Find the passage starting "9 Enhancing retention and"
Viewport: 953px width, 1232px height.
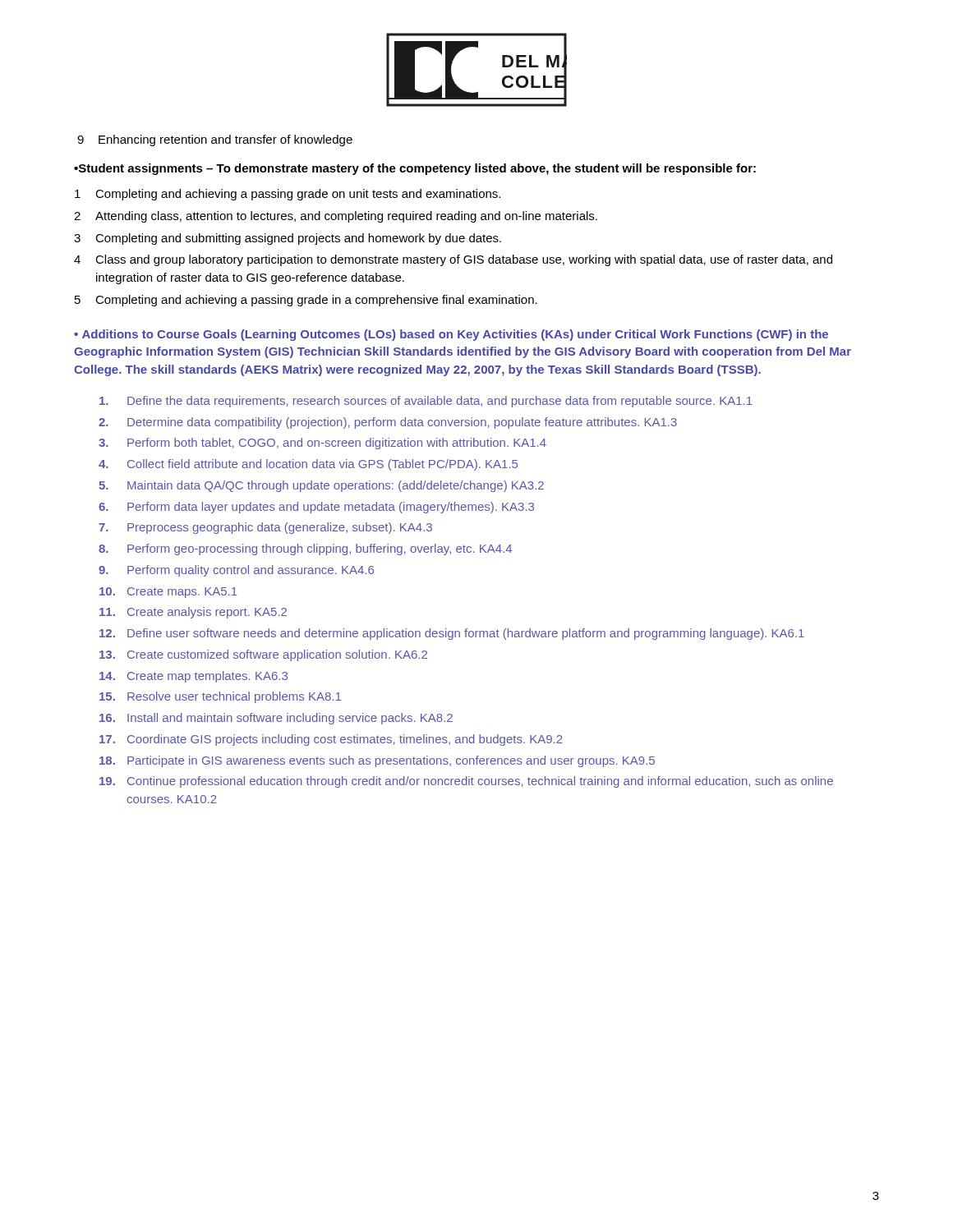pyautogui.click(x=215, y=139)
